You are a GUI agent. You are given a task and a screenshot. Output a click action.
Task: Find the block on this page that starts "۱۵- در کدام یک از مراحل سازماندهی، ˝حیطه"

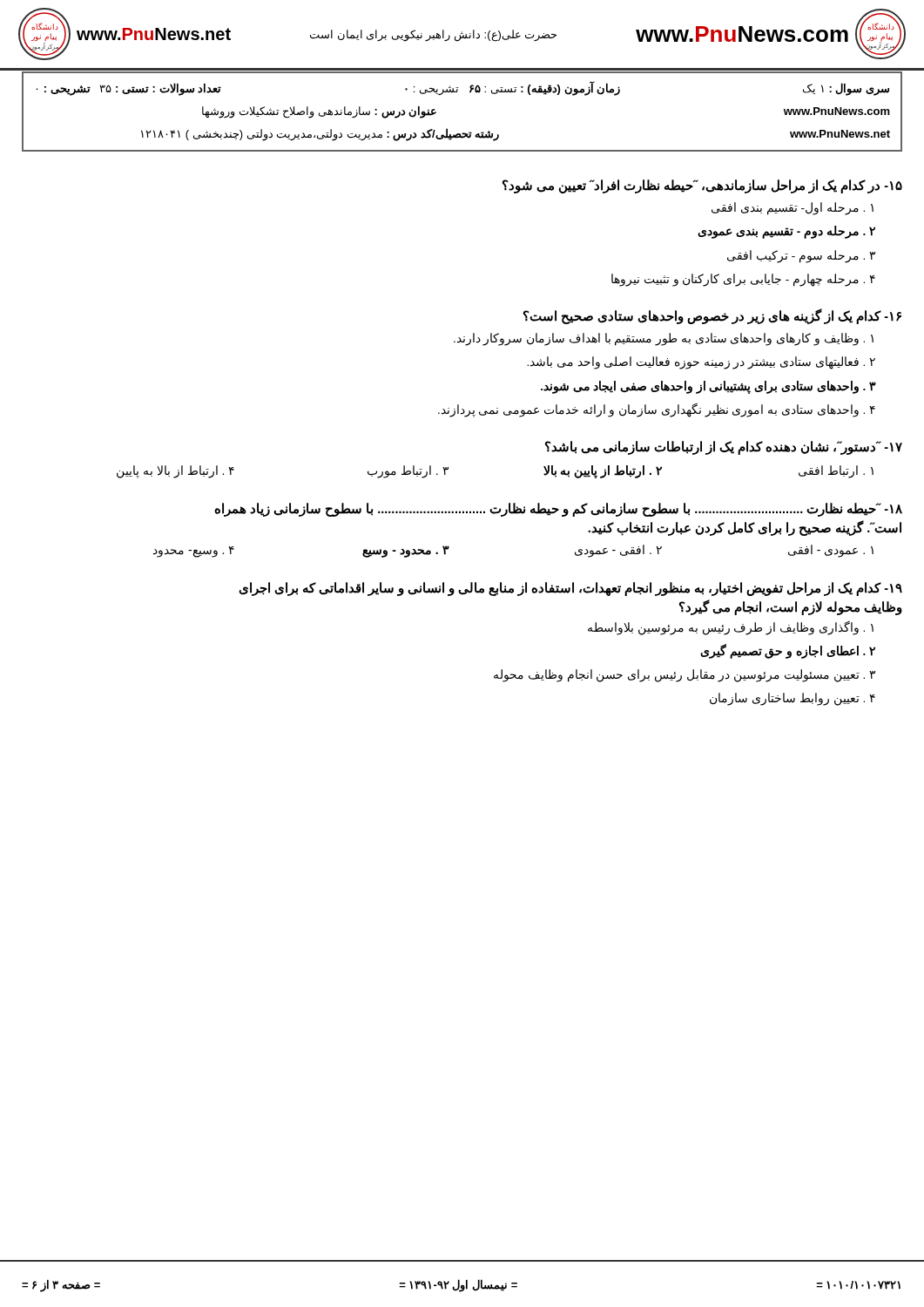[702, 186]
